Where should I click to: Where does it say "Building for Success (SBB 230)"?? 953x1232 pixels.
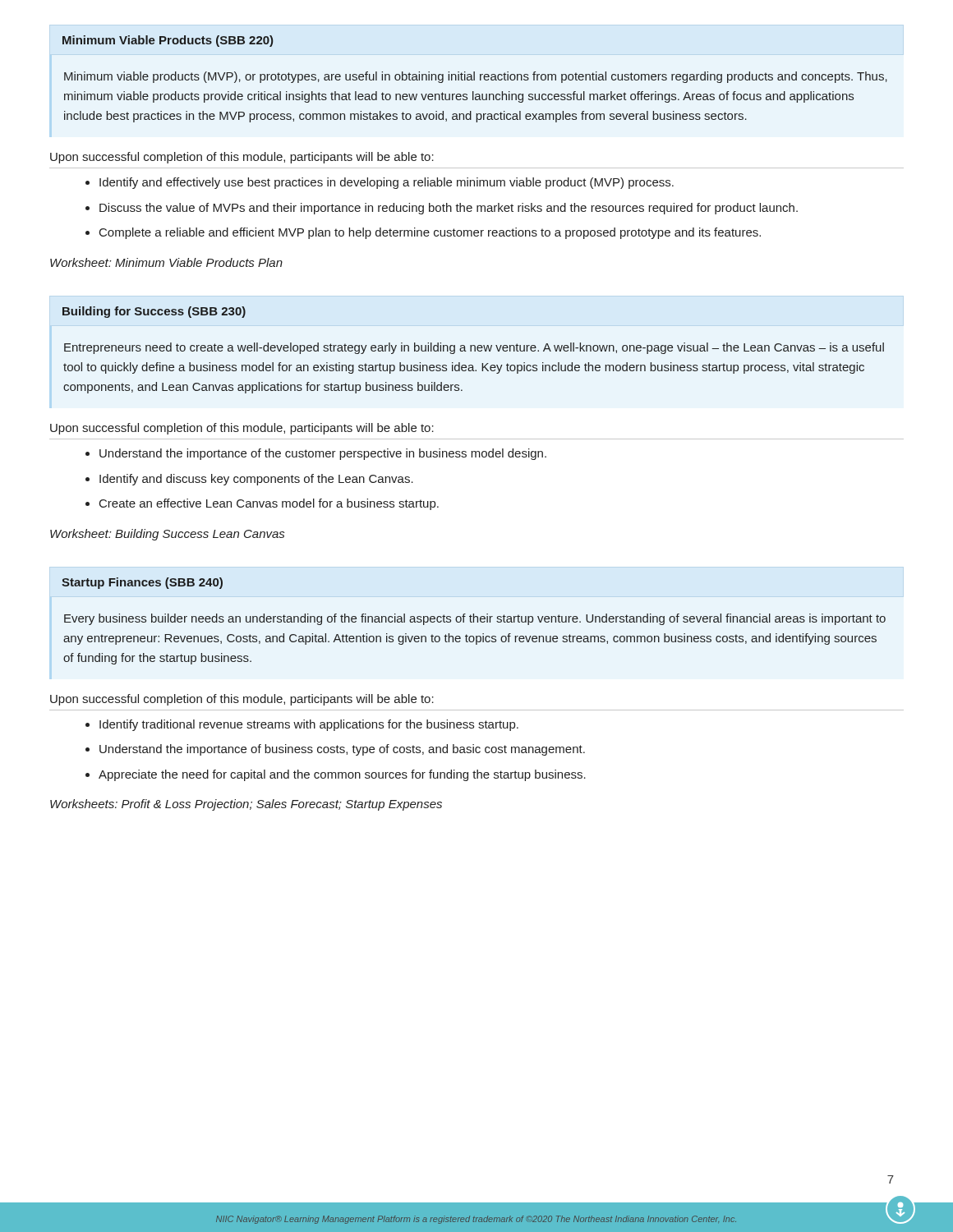154,311
